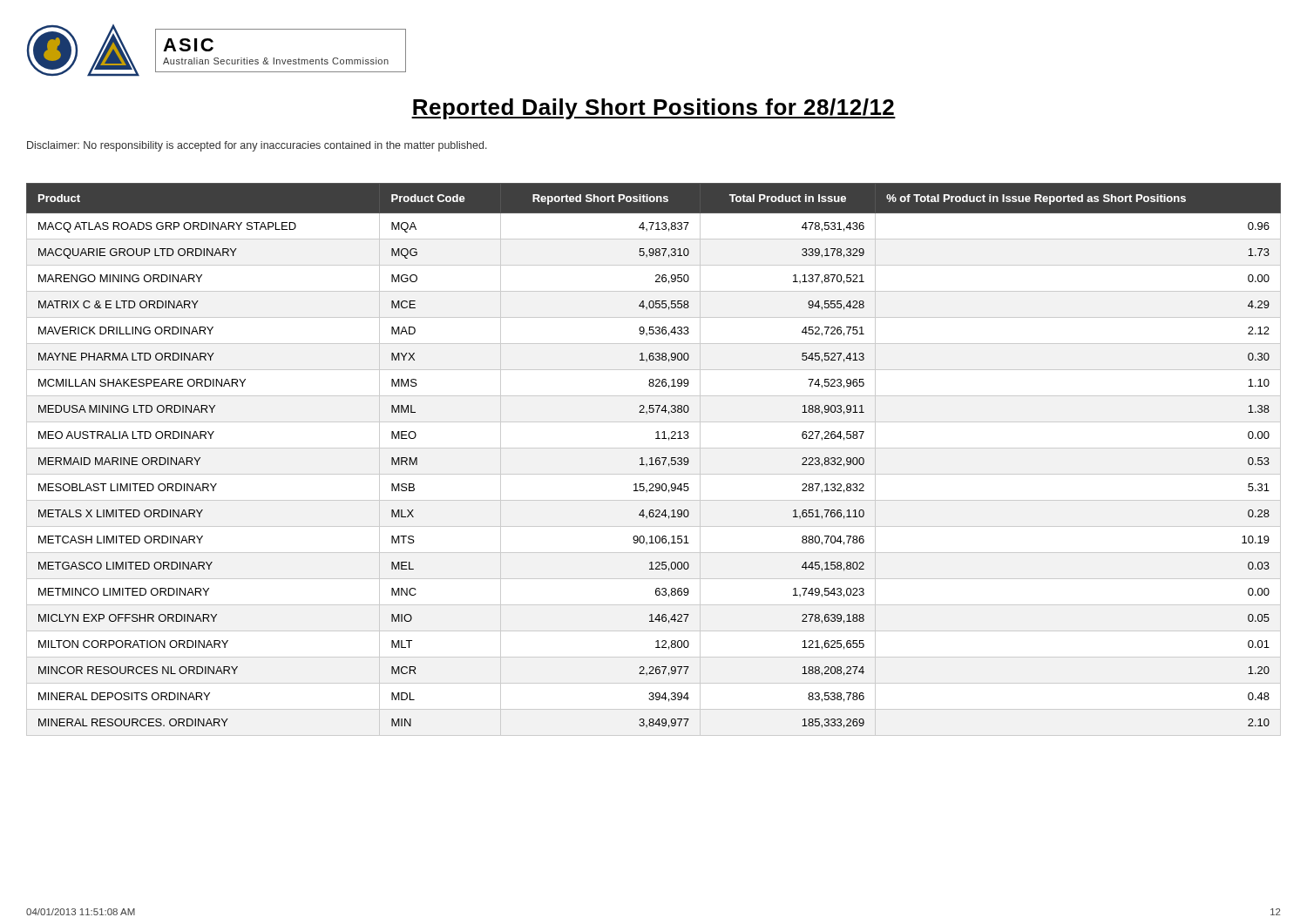This screenshot has width=1307, height=924.
Task: Click on the table containing "METALS X LIMITED ORDINARY"
Action: point(654,536)
